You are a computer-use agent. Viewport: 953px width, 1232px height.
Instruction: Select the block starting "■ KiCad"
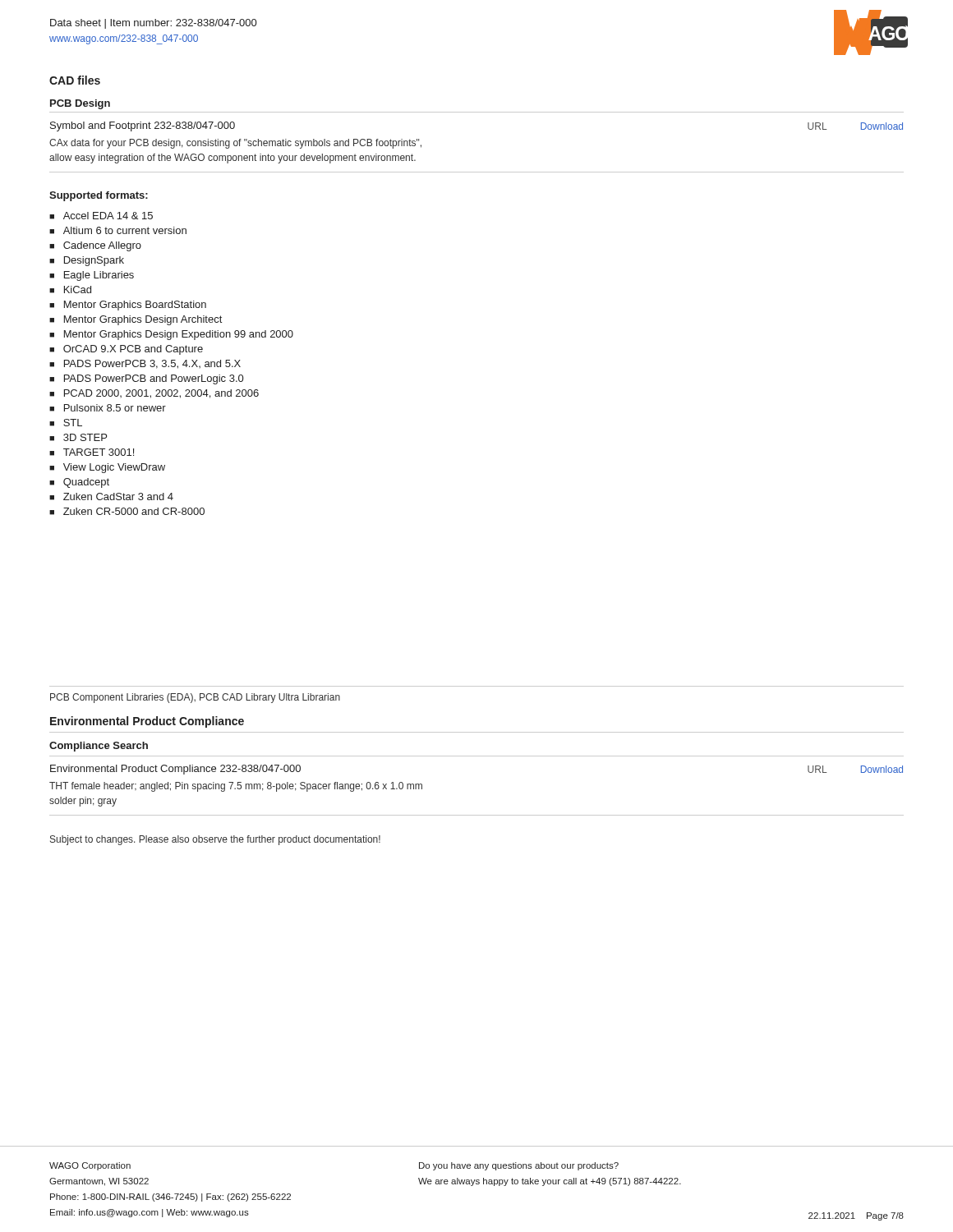71,290
